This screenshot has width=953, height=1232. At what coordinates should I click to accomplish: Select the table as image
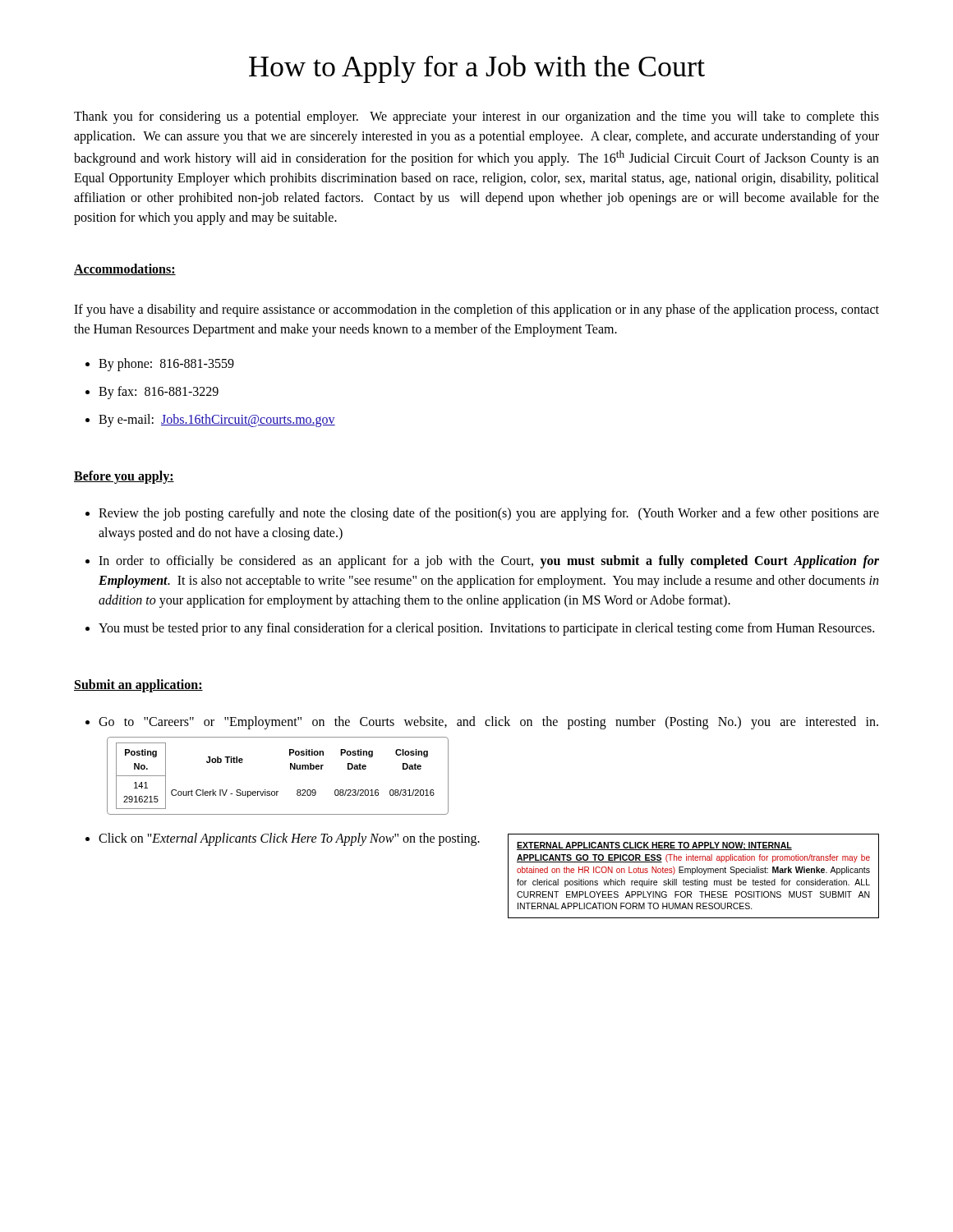tap(278, 779)
